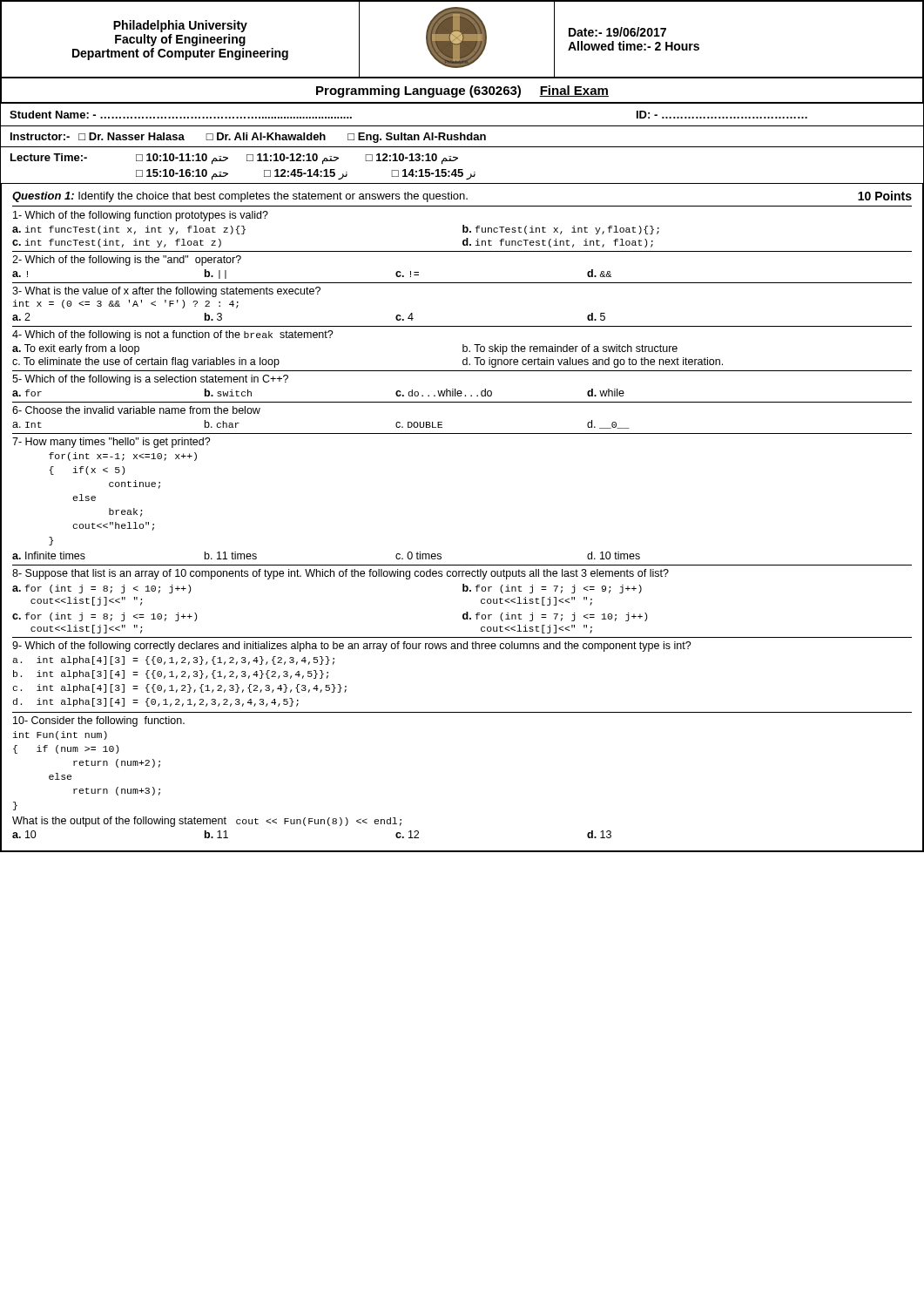Select the text block that says "Instructor:- □ Dr. Nasser Halasa □ Dr."
The height and width of the screenshot is (1307, 924).
coord(248,136)
